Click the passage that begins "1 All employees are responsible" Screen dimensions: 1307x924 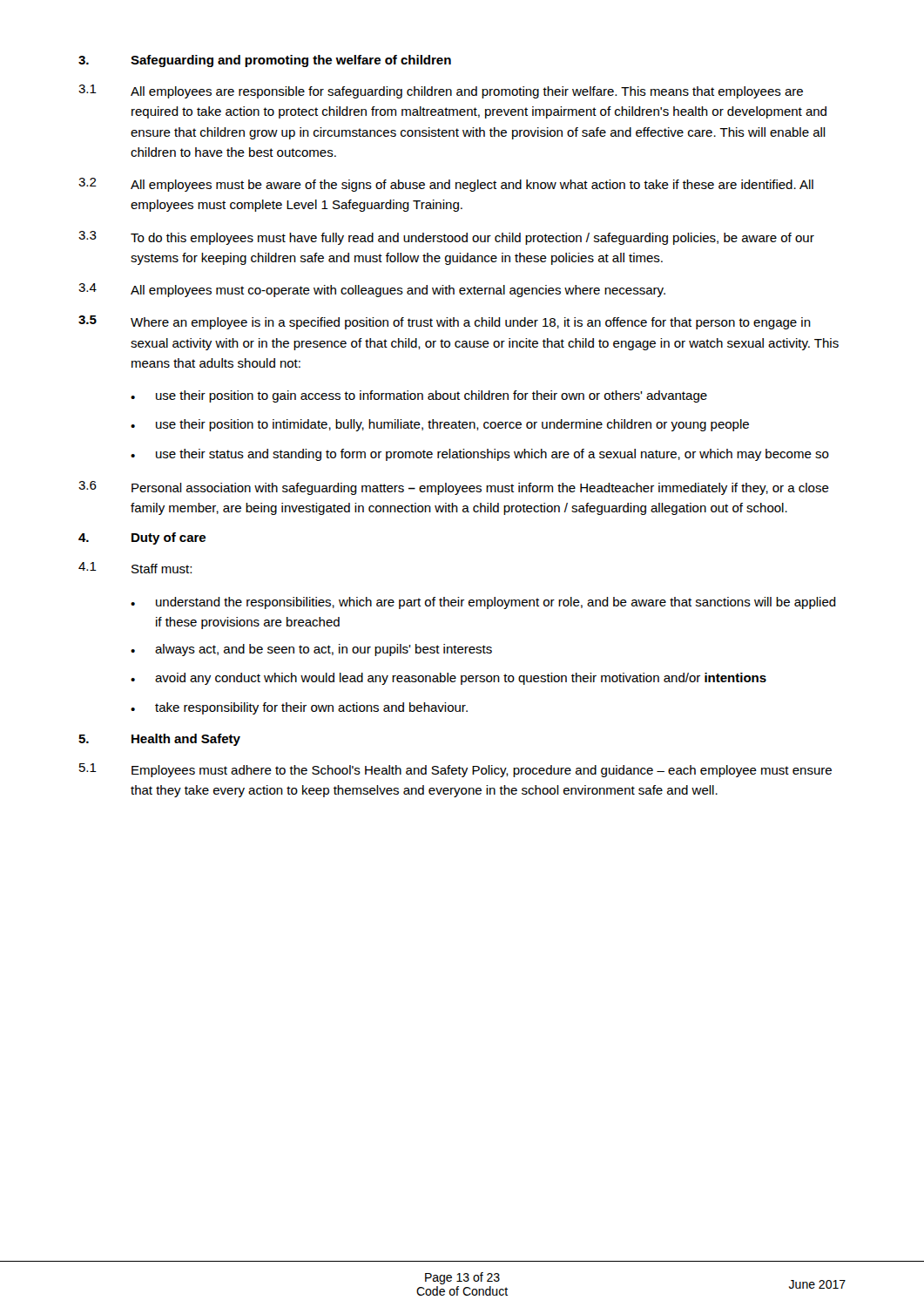click(462, 122)
